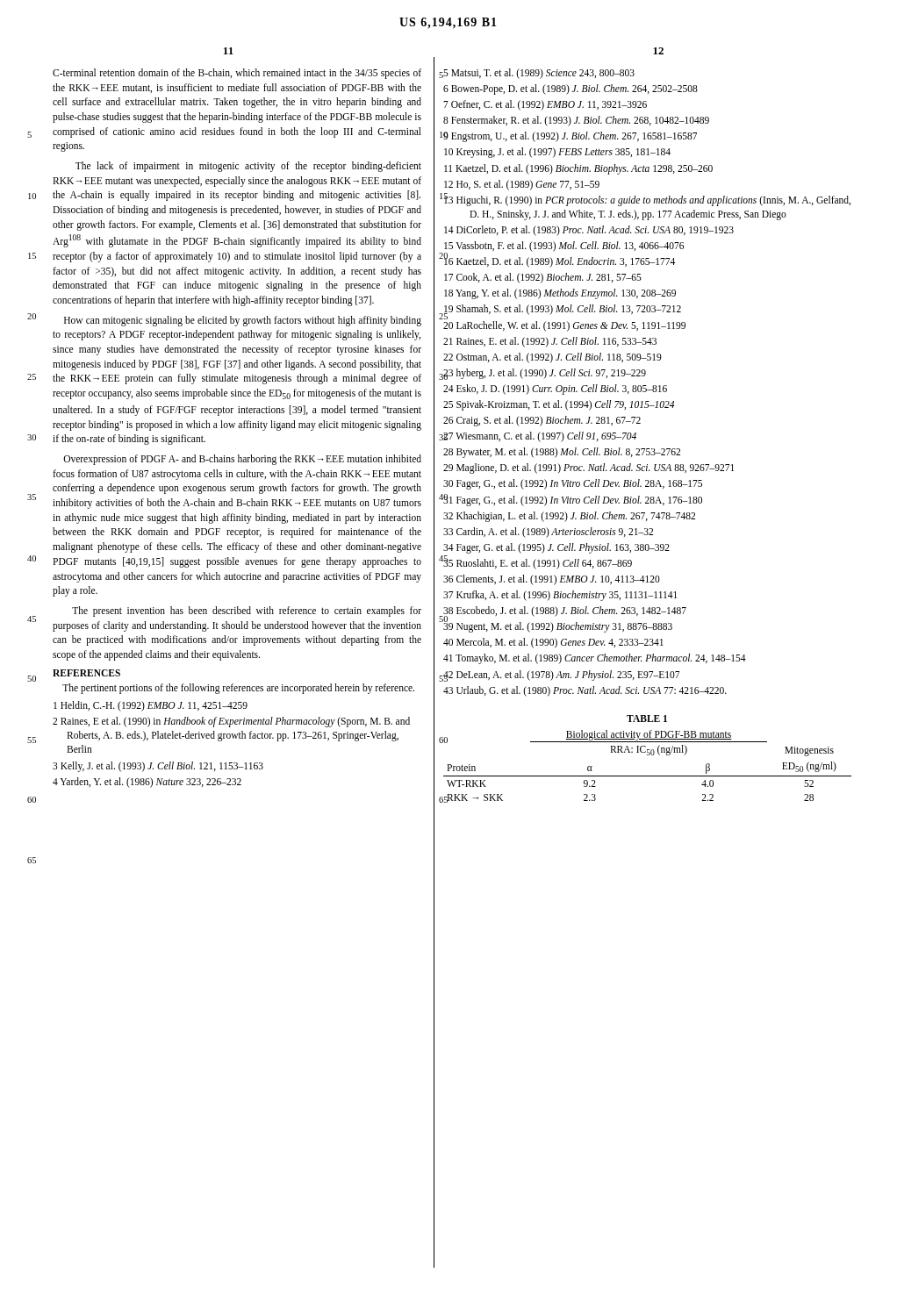Viewport: 897px width, 1316px height.
Task: Click on the list item that reads "40 Mercola, M. et al. (1990) Genes"
Action: 554,642
